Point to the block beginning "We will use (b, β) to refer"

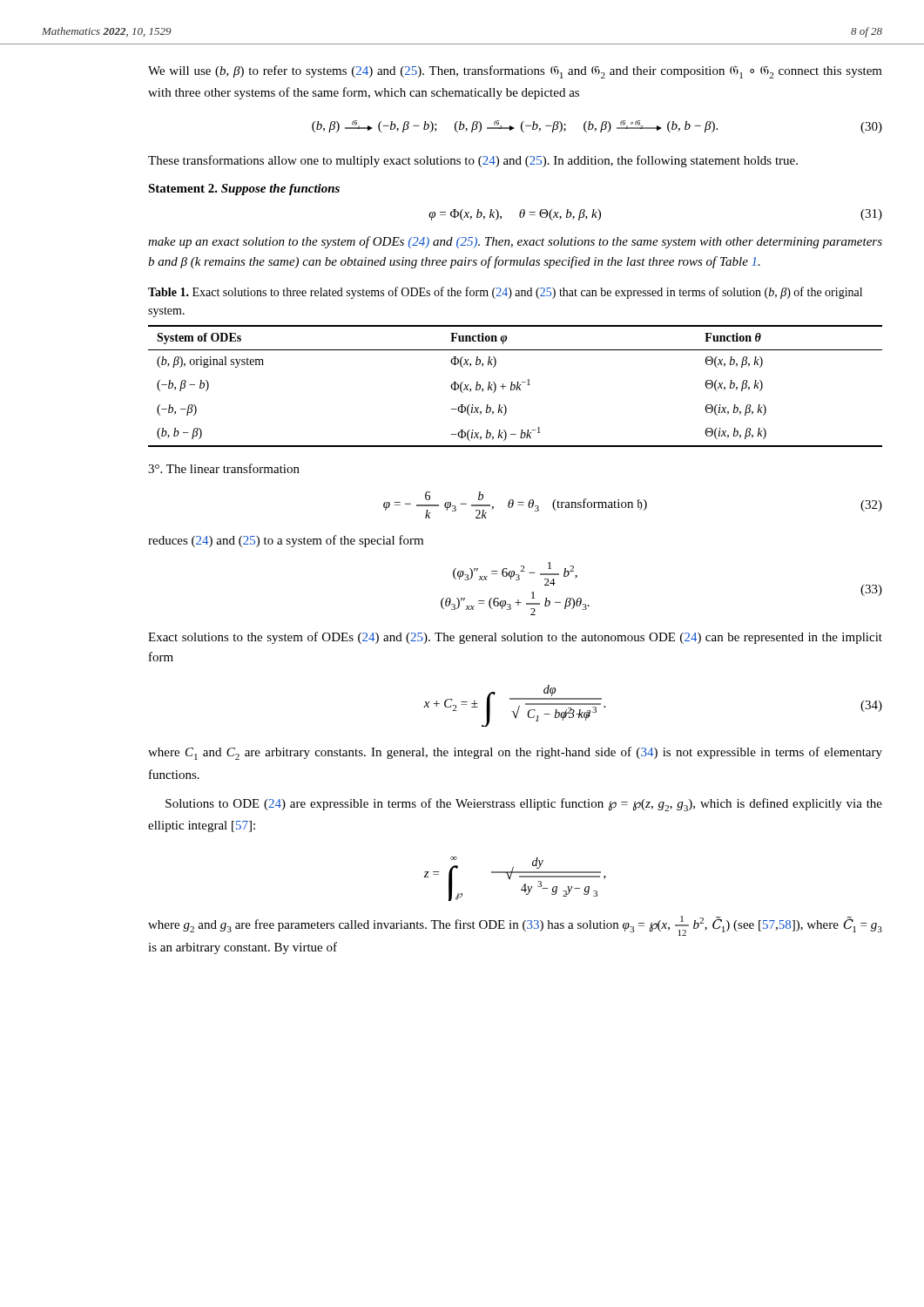coord(515,82)
